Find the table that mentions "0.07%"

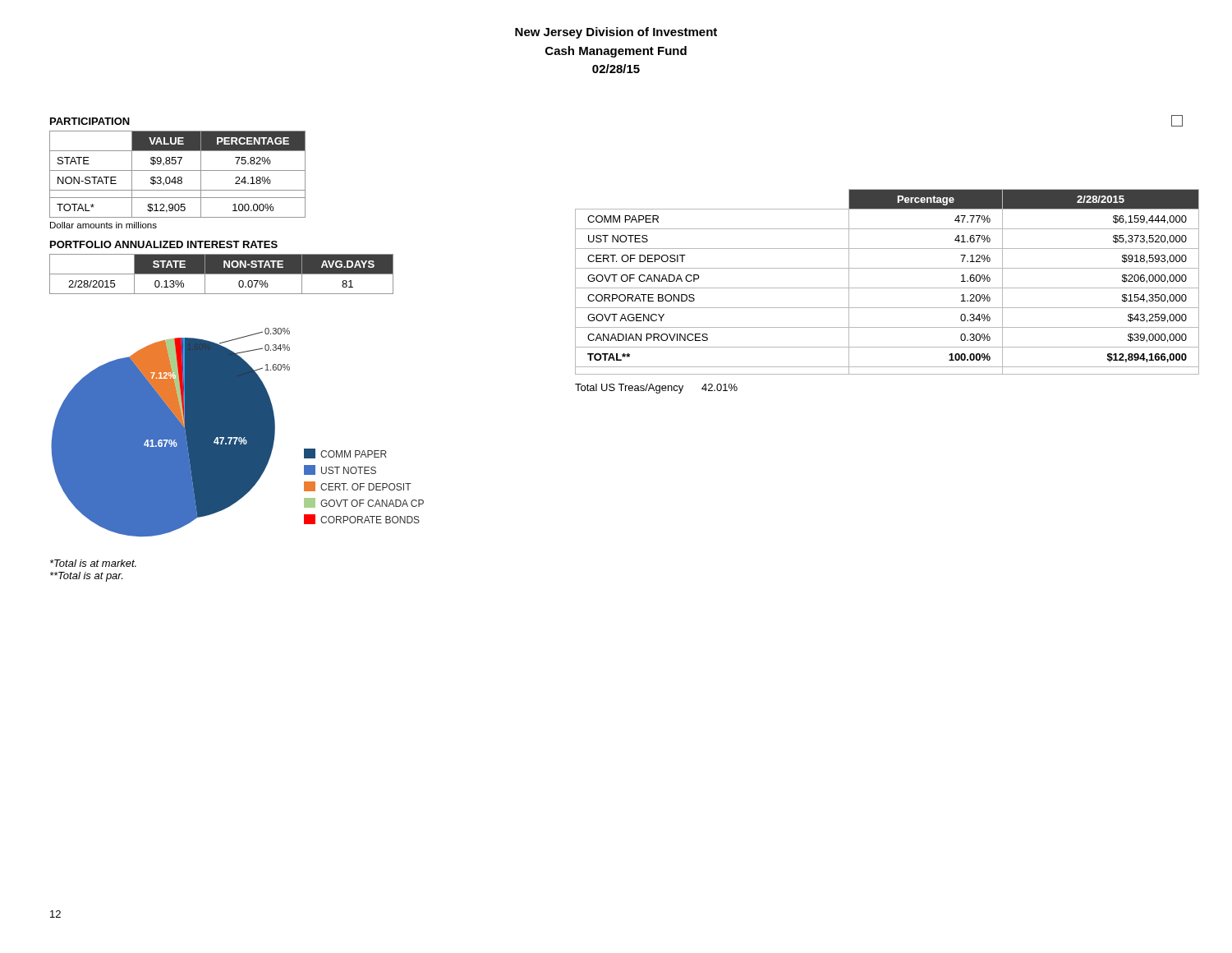click(x=304, y=274)
